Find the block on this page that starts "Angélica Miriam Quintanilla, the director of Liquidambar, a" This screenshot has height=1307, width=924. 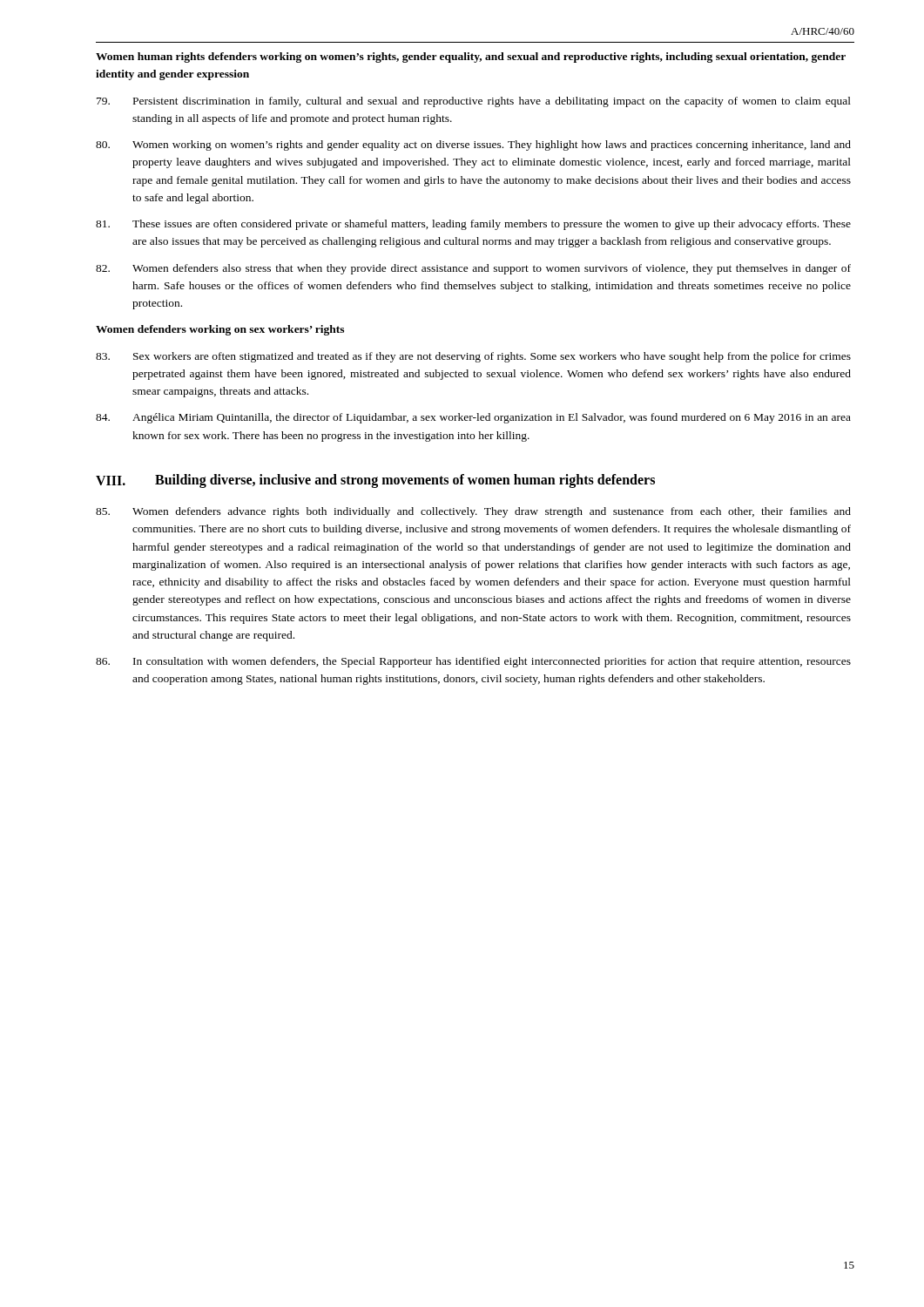pos(473,426)
